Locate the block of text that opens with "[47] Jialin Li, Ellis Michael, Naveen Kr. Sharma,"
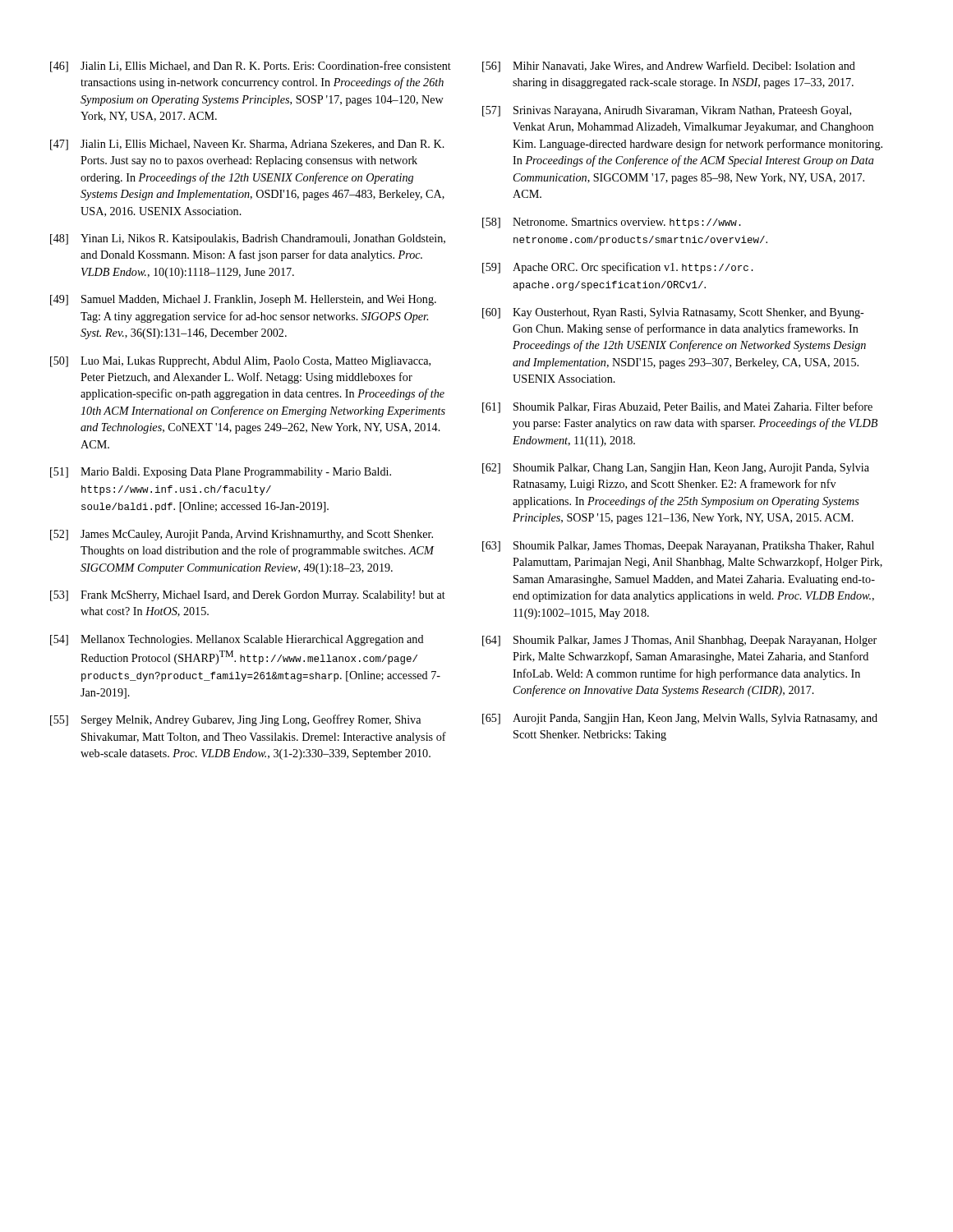Screen dimensions: 1232x953 [251, 177]
